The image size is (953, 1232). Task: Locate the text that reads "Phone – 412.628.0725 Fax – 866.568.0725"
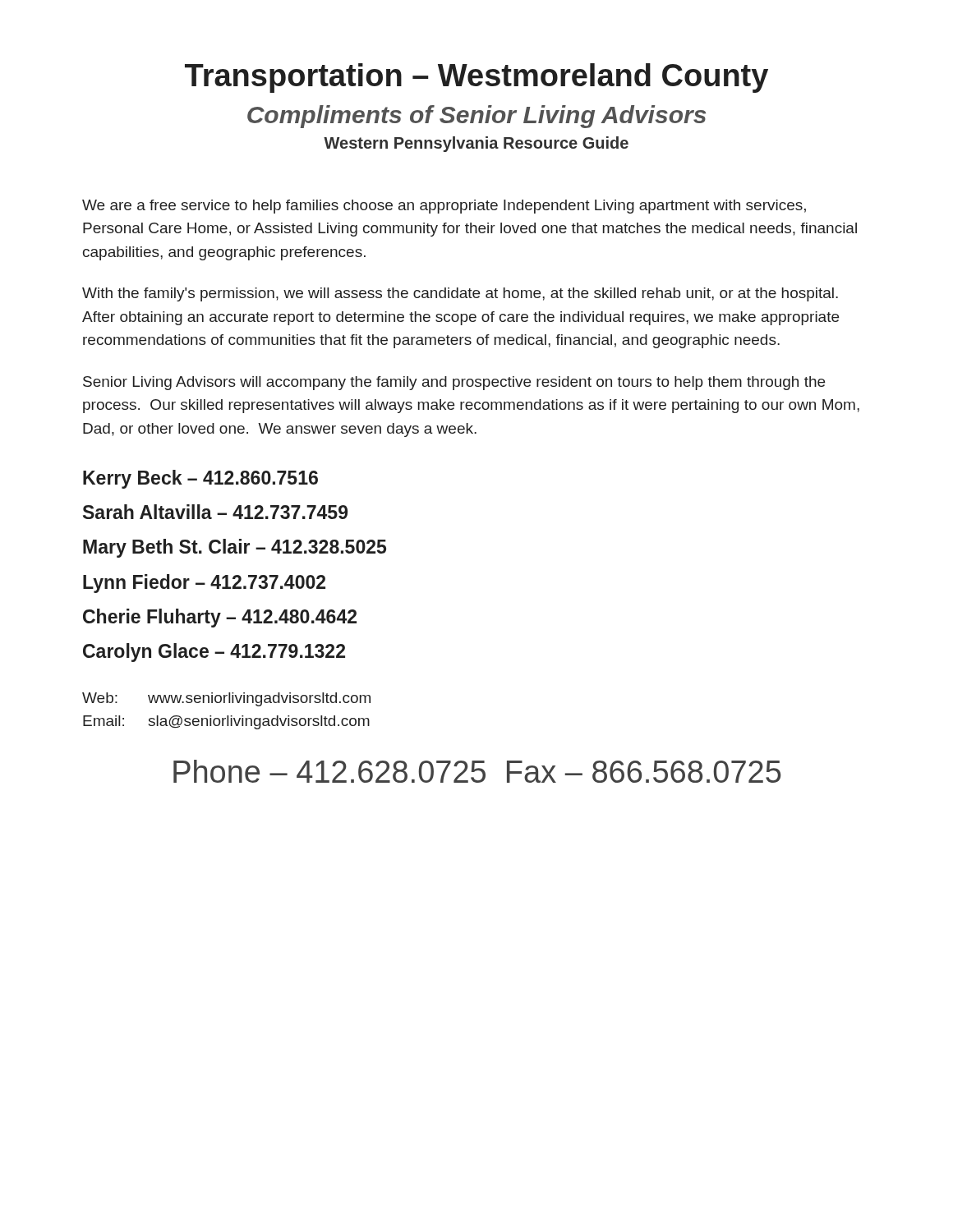[476, 772]
